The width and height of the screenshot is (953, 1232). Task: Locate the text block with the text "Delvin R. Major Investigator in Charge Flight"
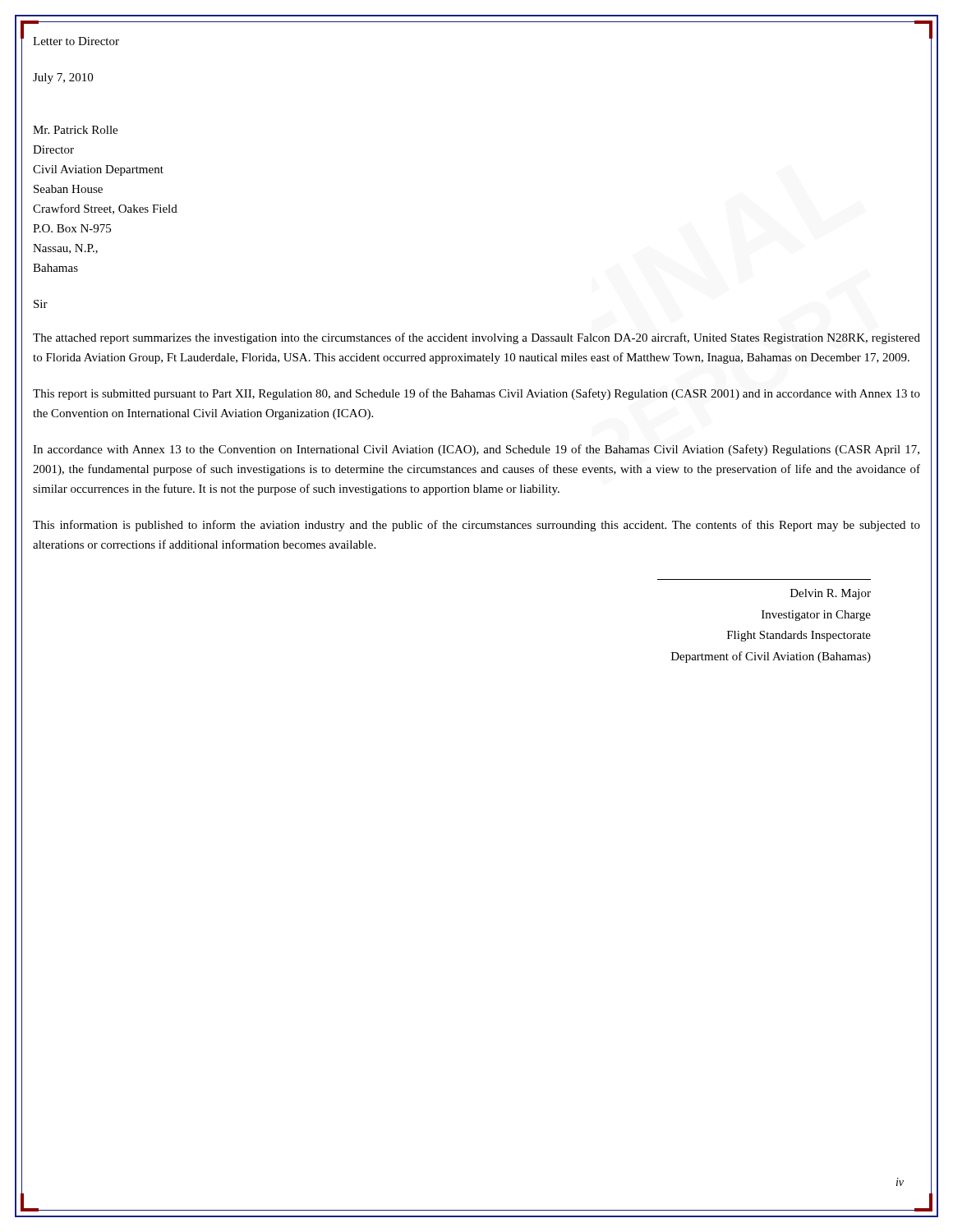pos(764,621)
